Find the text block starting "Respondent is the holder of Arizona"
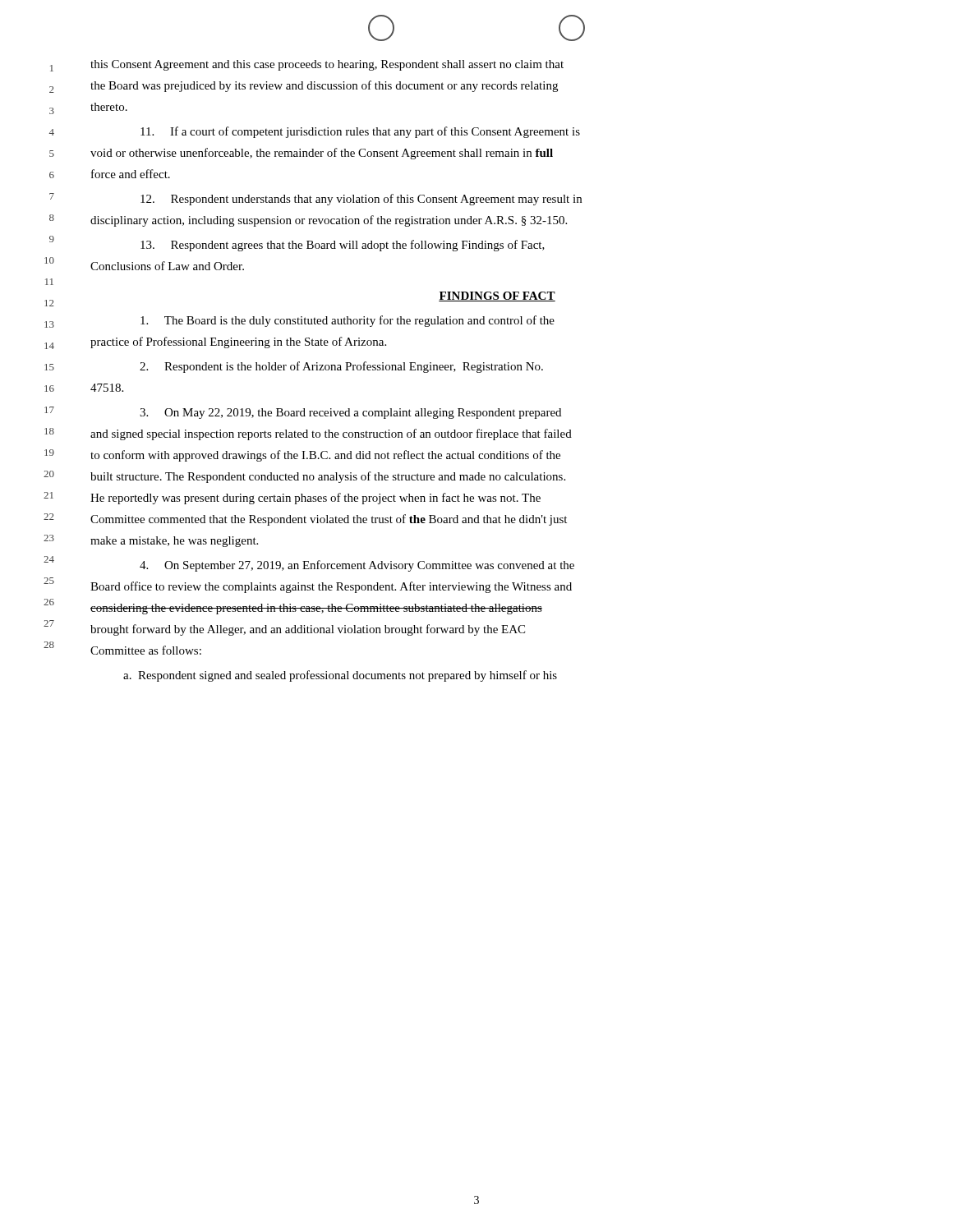This screenshot has height=1232, width=953. [x=497, y=377]
